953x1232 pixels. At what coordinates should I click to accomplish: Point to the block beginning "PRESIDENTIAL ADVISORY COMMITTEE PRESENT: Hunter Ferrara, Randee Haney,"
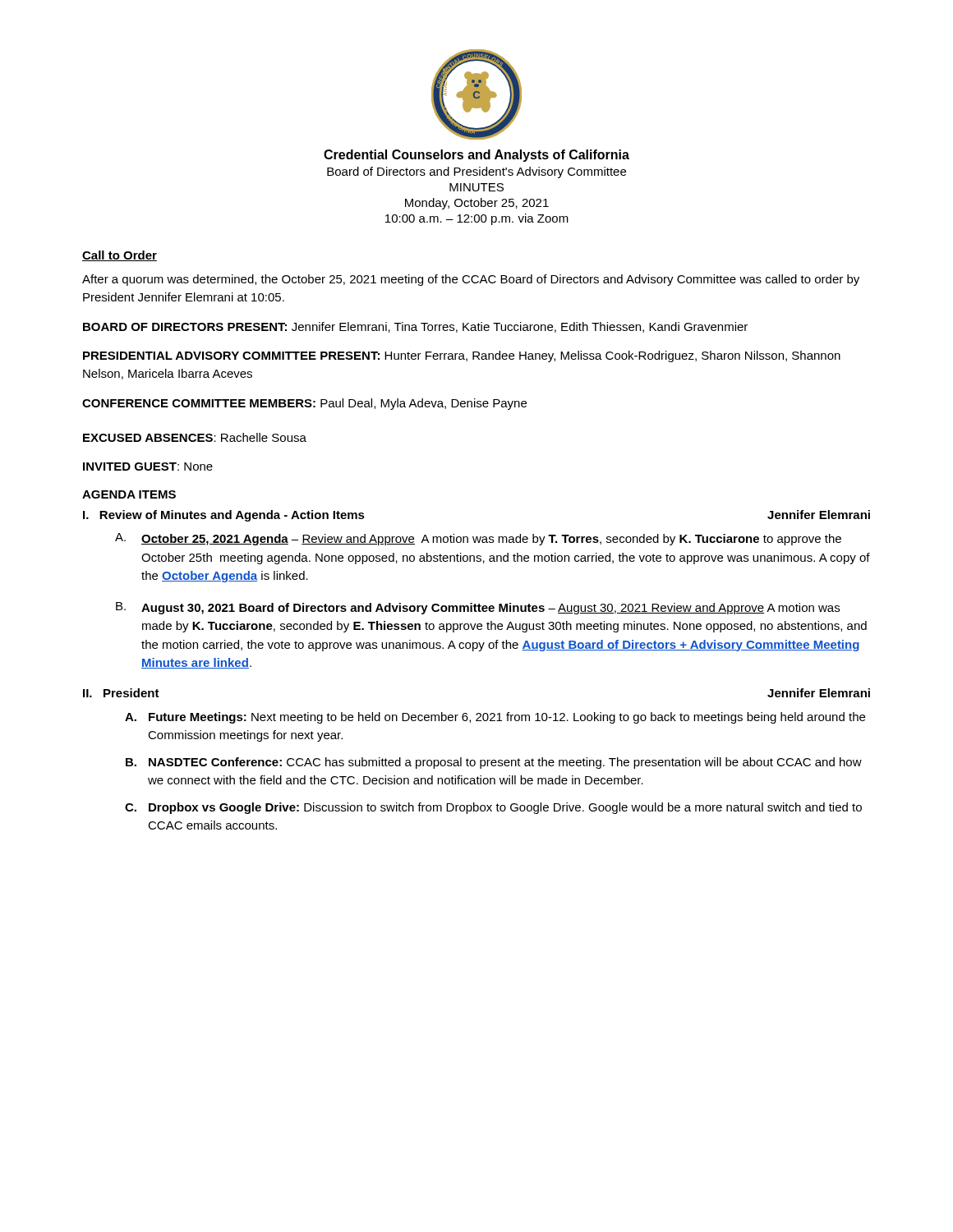pyautogui.click(x=476, y=365)
